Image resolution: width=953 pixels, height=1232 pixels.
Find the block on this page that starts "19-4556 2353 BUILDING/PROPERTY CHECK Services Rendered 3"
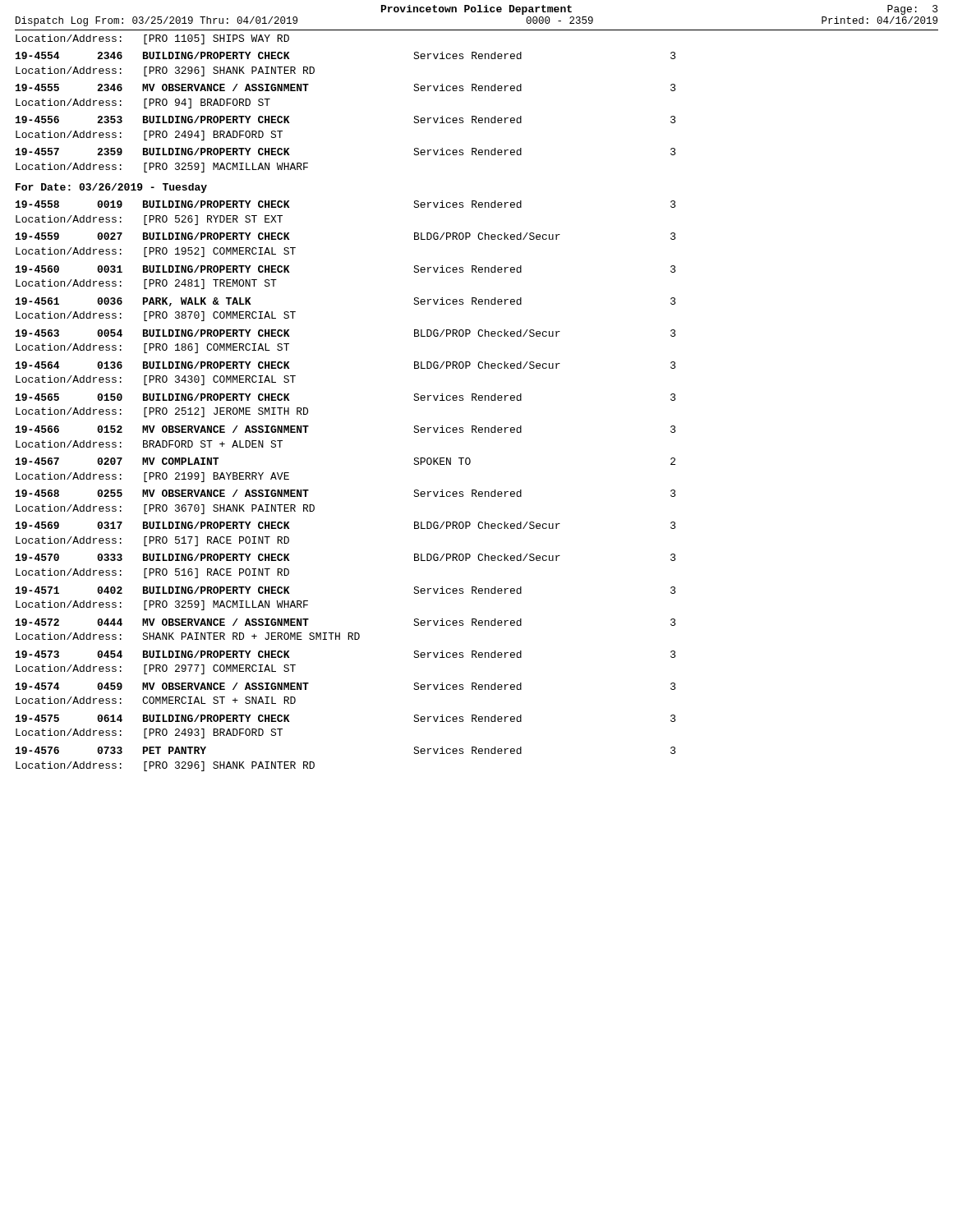(476, 128)
